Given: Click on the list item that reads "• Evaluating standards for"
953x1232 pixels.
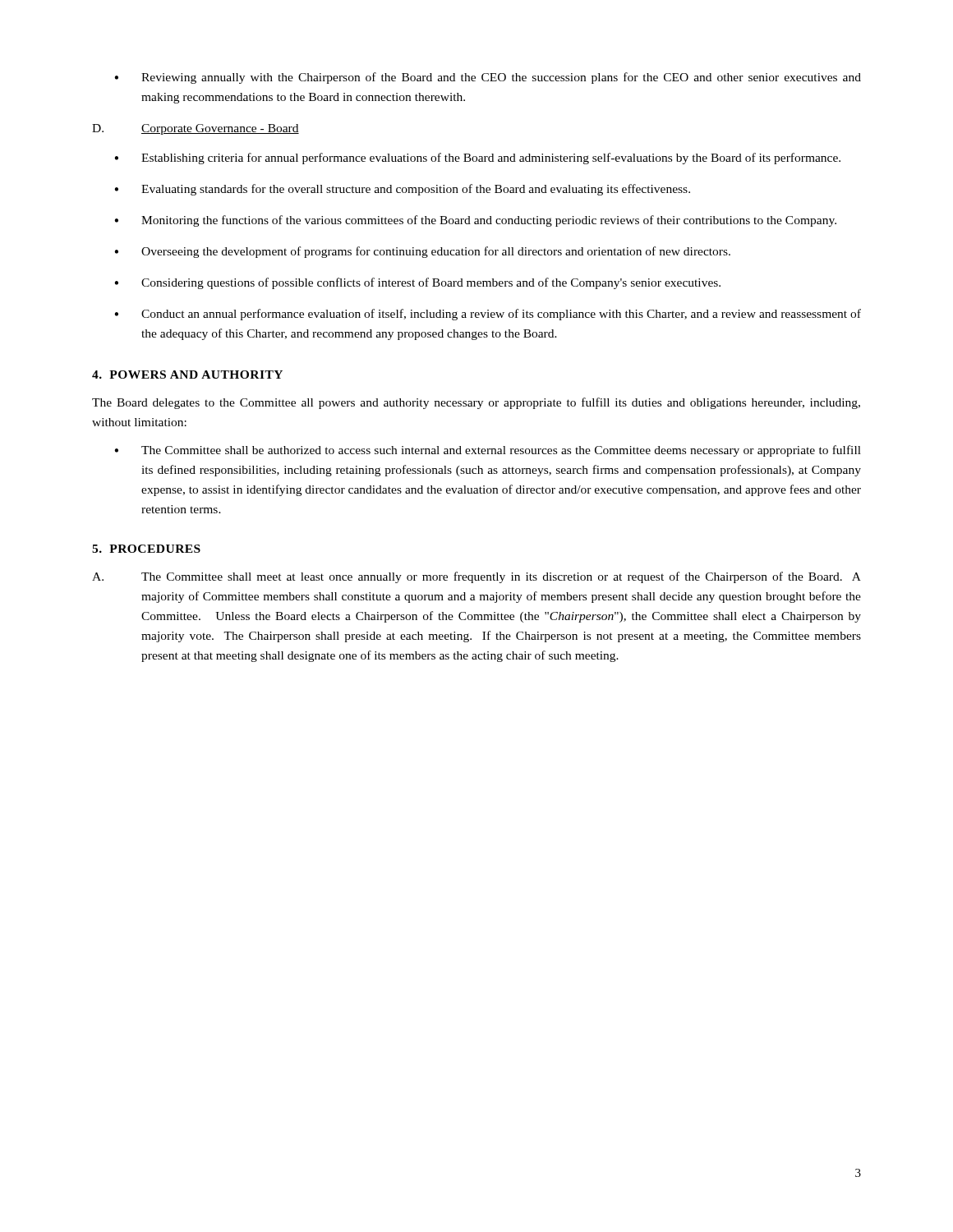Looking at the screenshot, I should point(476,190).
